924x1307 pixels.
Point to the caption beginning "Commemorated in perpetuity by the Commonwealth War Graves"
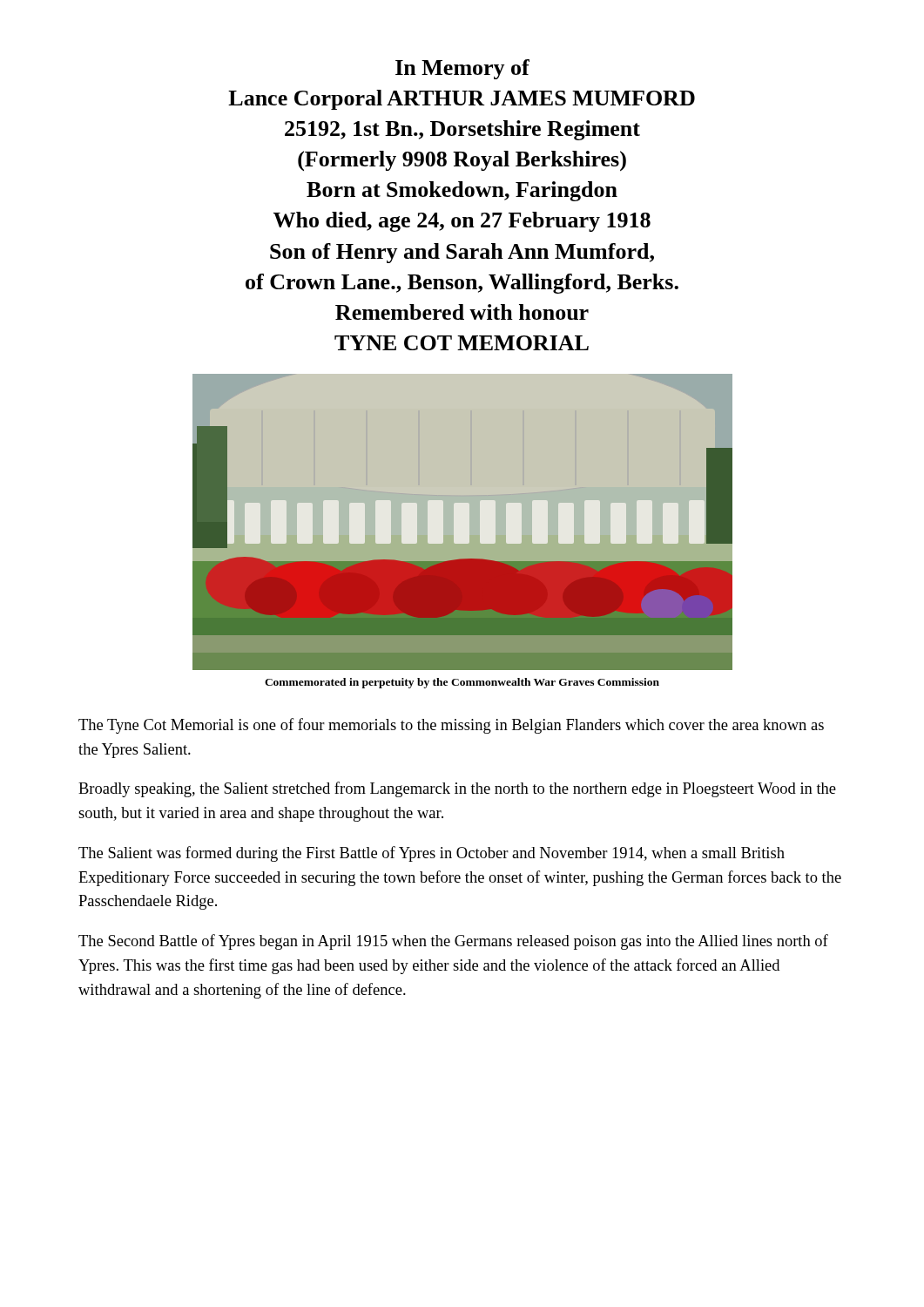[462, 682]
